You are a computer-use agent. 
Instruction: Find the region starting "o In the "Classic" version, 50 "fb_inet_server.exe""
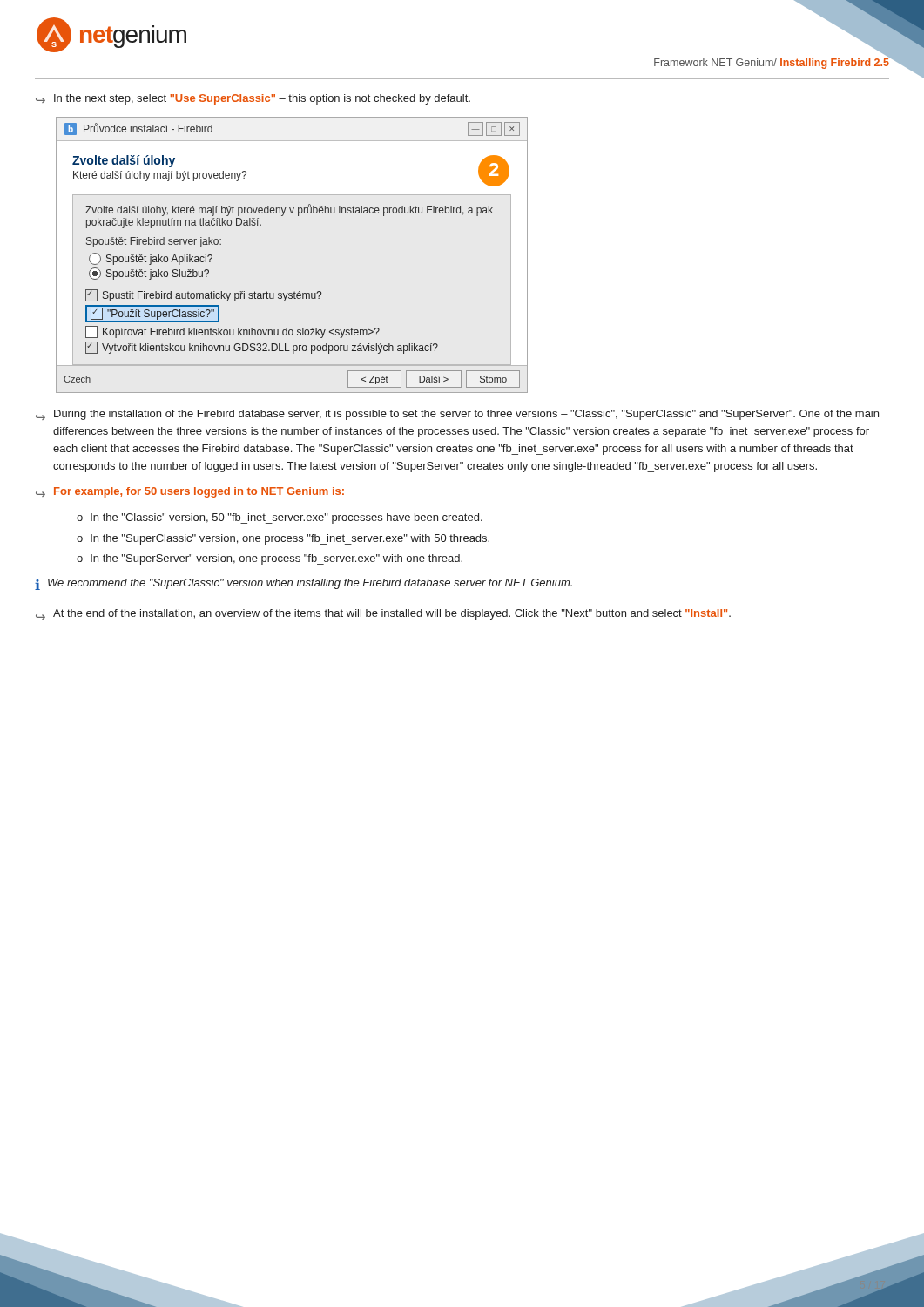coord(280,517)
